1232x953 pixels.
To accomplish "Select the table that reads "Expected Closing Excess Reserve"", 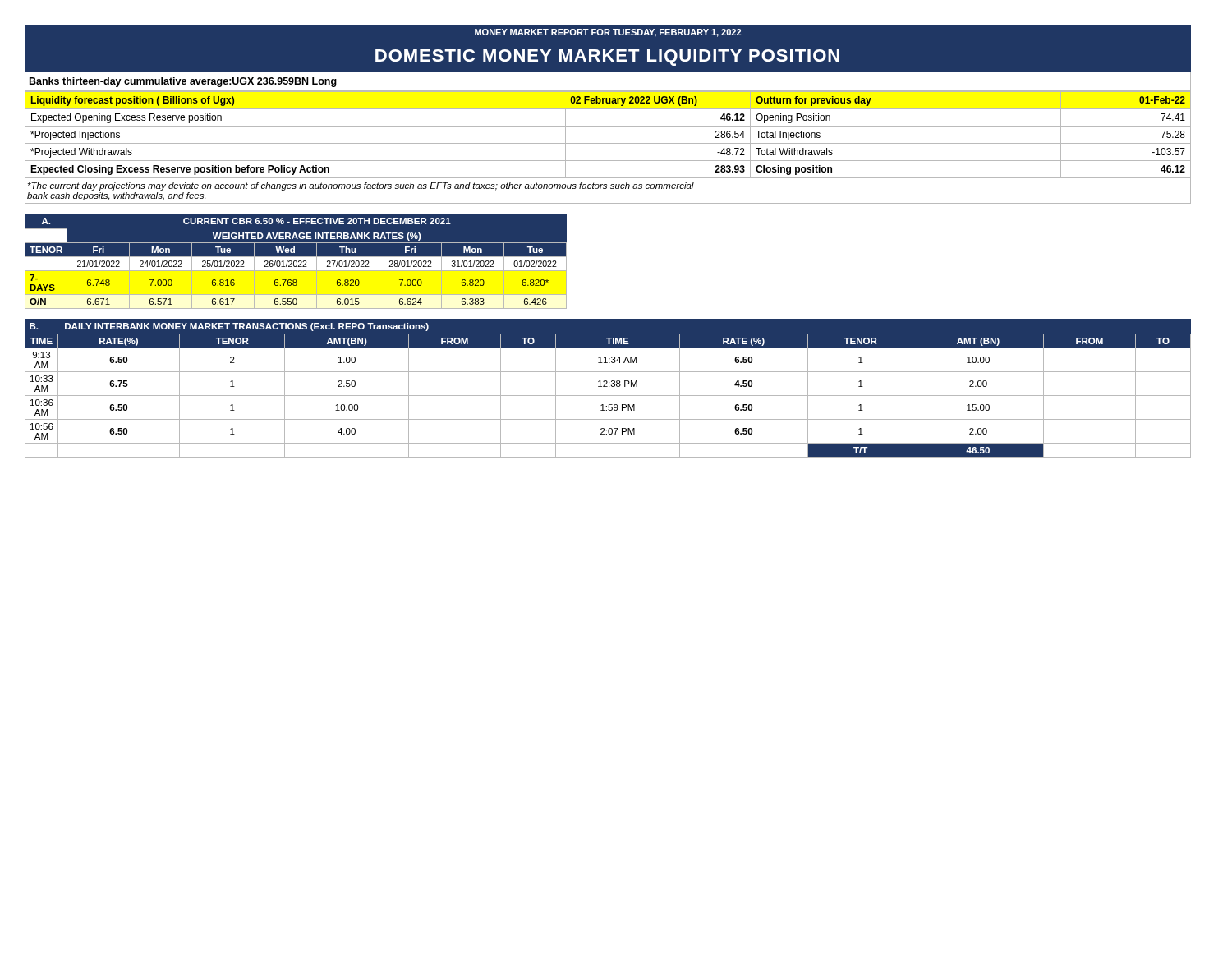I will pyautogui.click(x=608, y=135).
